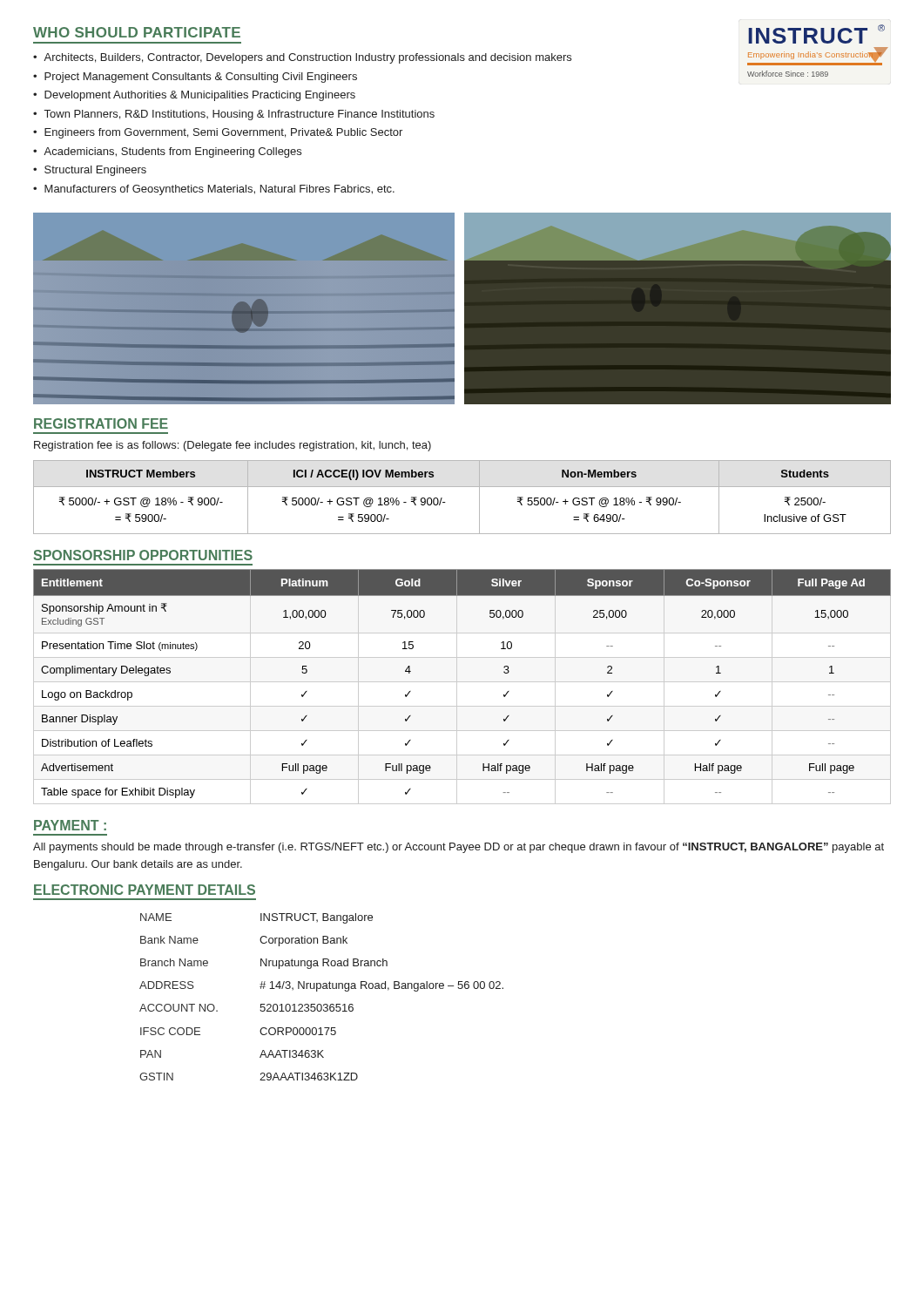Select the text block starting "SPONSORSHIP OPPORTUNITIES"
The width and height of the screenshot is (924, 1307).
click(x=143, y=555)
